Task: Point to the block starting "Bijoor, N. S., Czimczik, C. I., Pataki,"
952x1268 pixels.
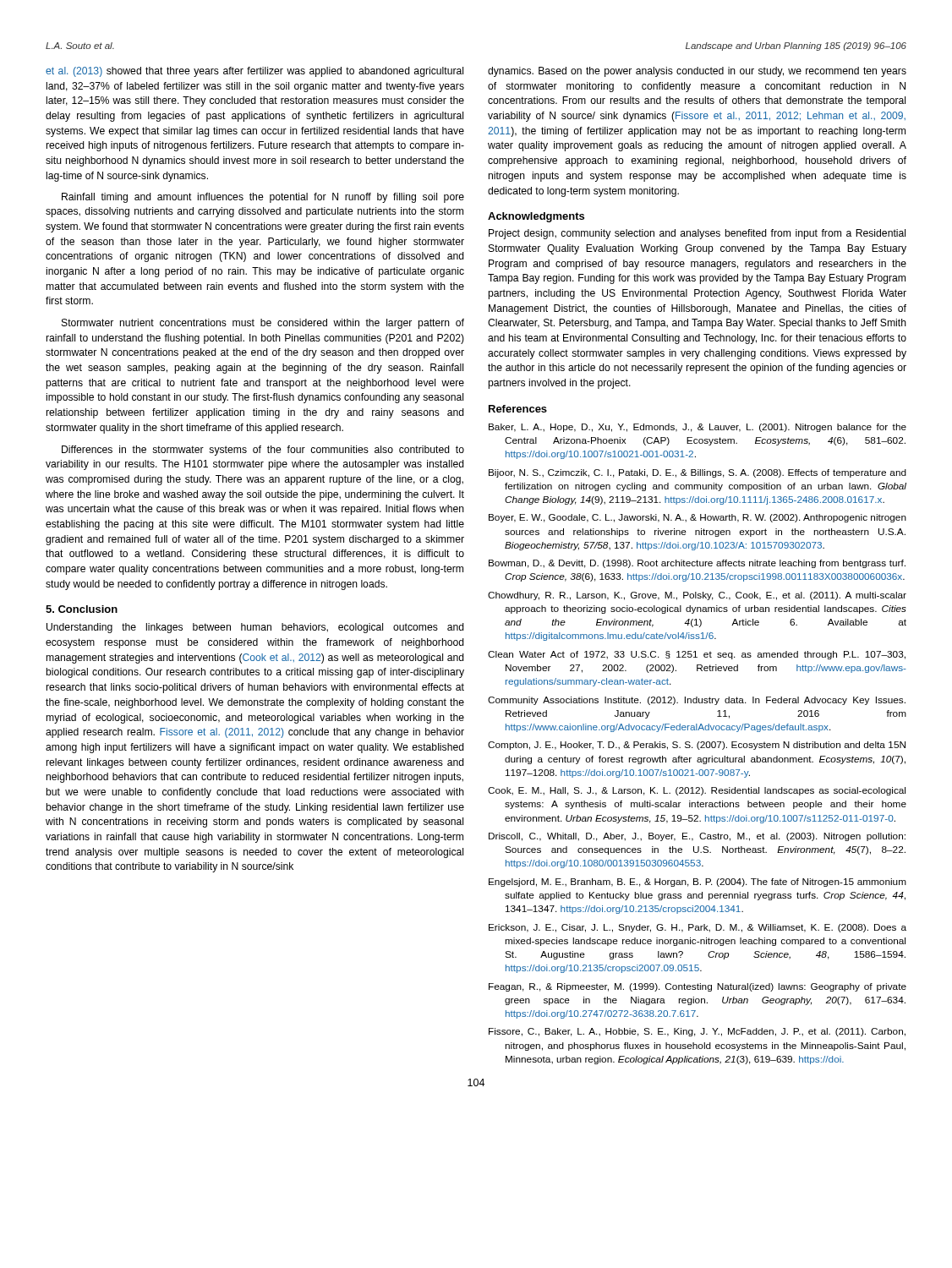Action: (x=697, y=486)
